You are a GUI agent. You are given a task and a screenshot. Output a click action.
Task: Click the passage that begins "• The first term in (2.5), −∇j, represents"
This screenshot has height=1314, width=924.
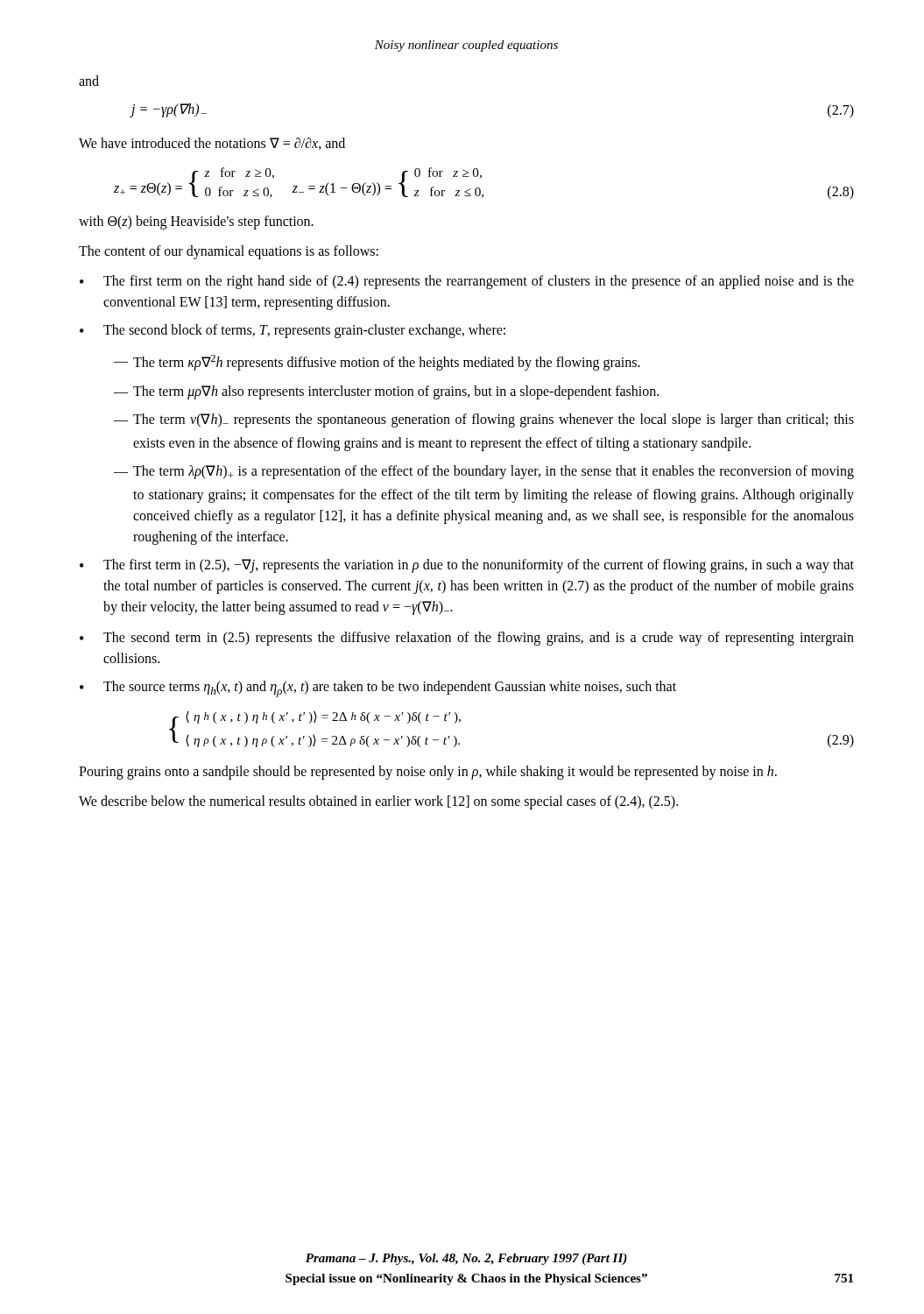click(466, 587)
